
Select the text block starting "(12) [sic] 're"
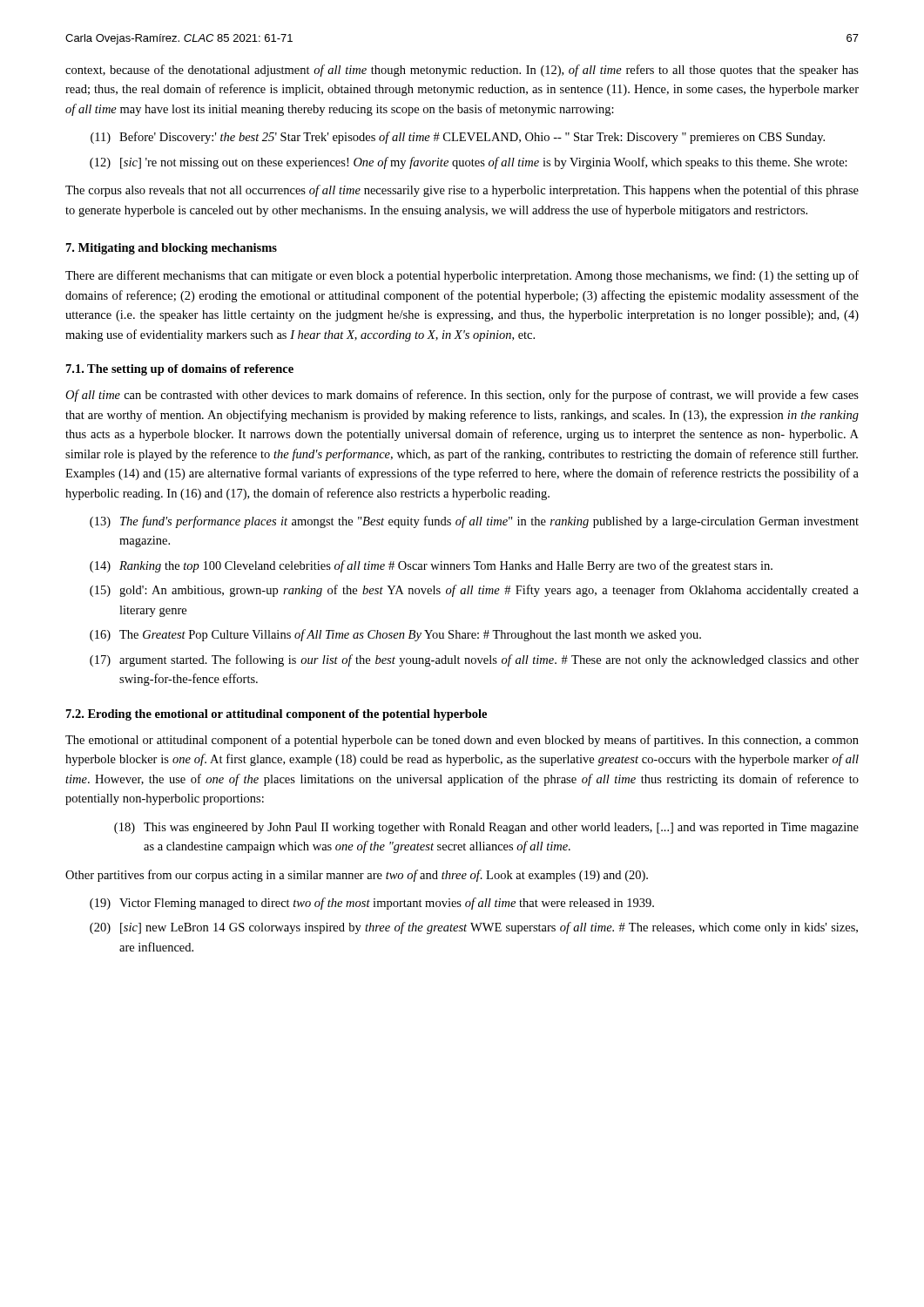462,162
